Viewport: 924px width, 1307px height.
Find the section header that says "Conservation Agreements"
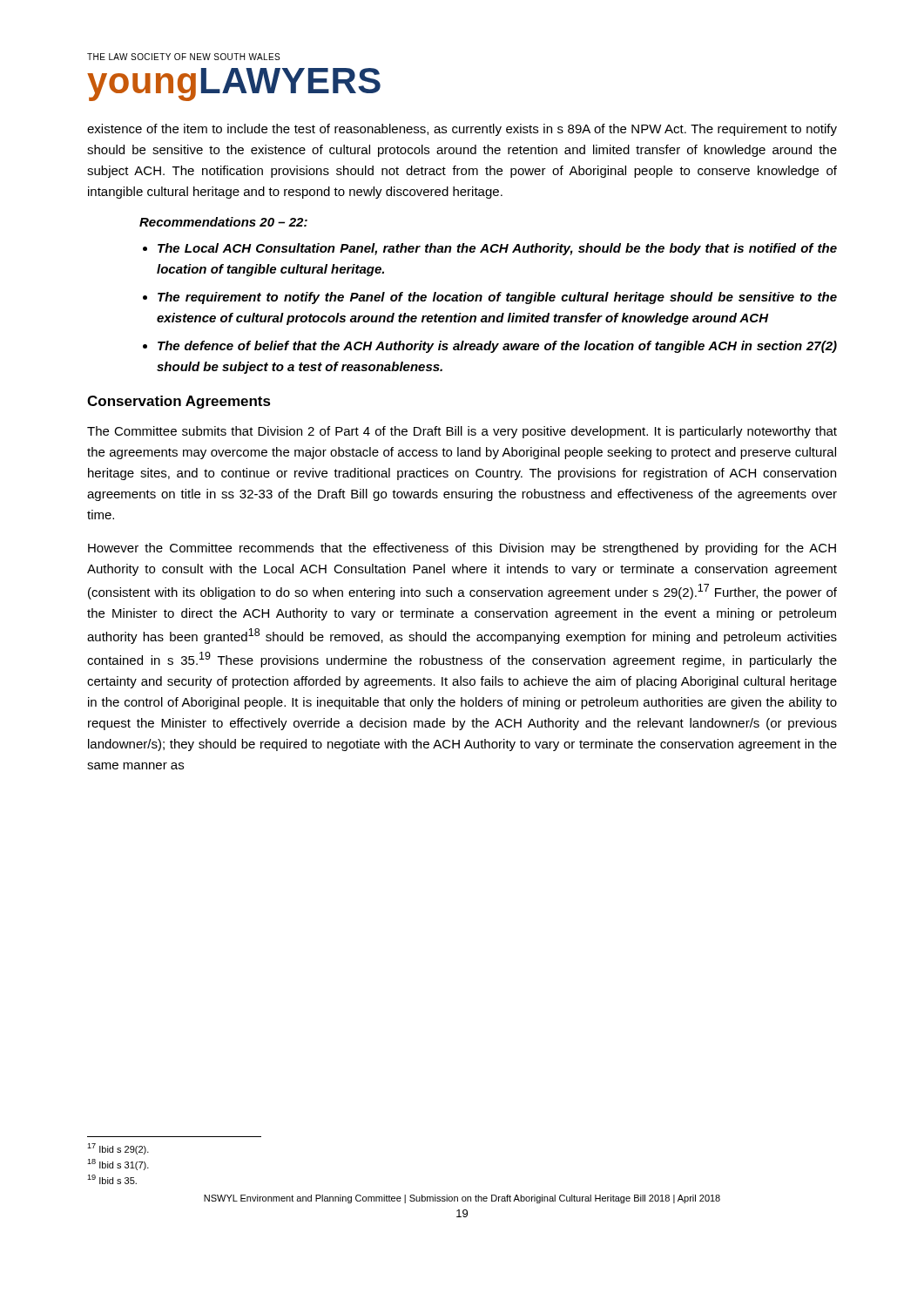coord(179,401)
